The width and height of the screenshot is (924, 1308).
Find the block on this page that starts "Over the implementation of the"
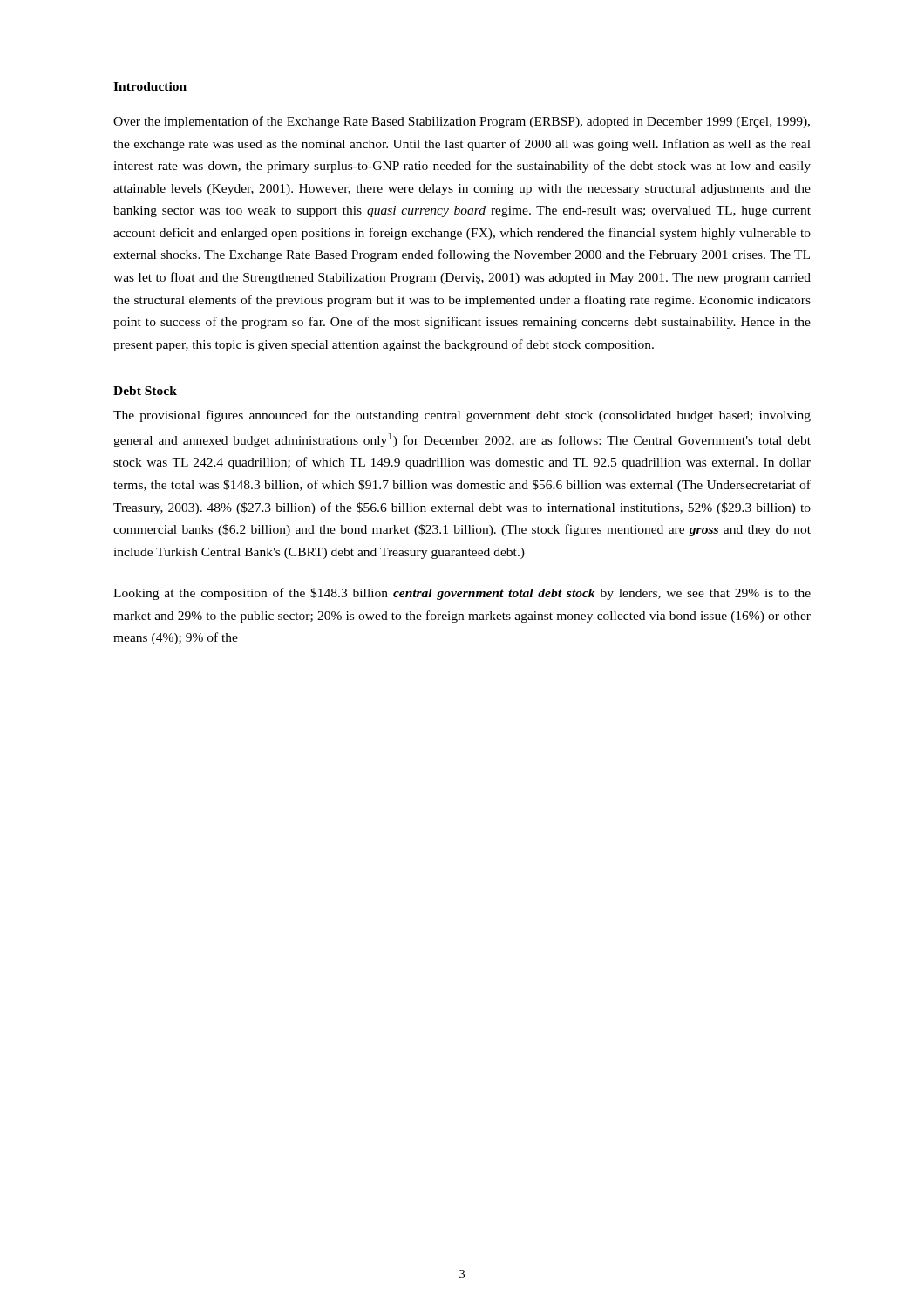pos(462,232)
